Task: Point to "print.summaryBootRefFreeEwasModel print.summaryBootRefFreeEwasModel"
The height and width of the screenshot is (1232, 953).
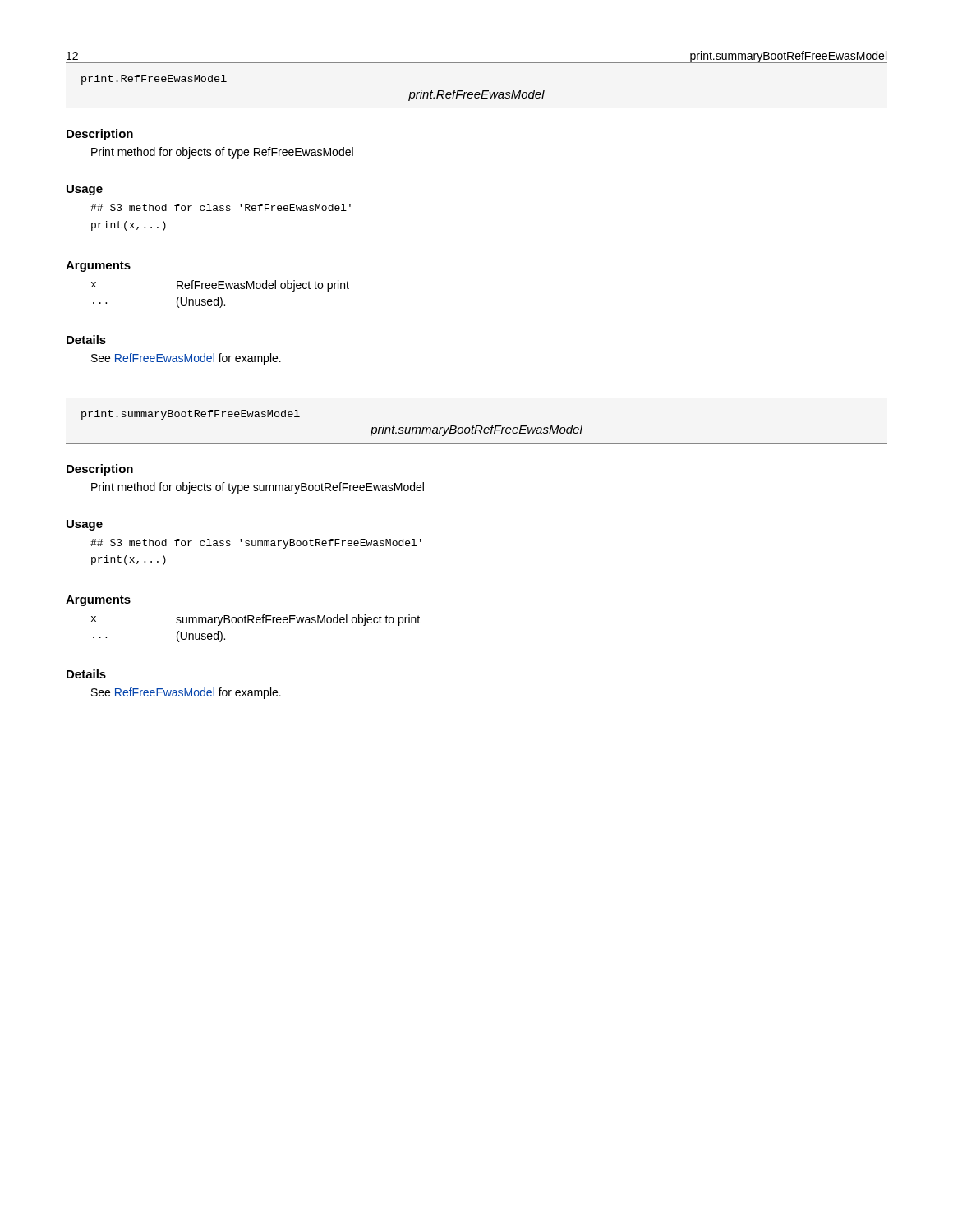Action: [x=476, y=422]
